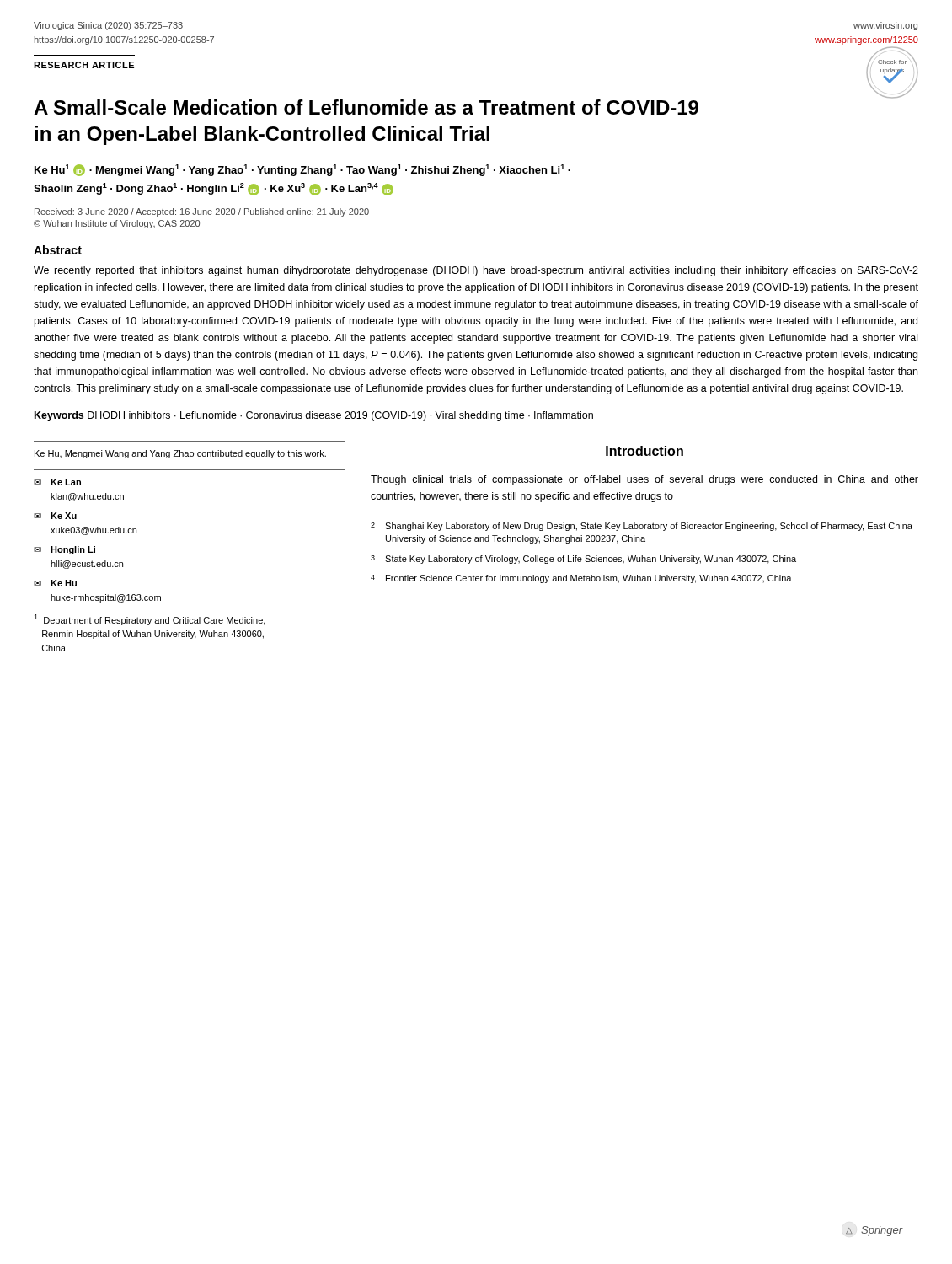
Task: Find the element starting "3 State Key Laboratory of"
Action: pyautogui.click(x=584, y=559)
